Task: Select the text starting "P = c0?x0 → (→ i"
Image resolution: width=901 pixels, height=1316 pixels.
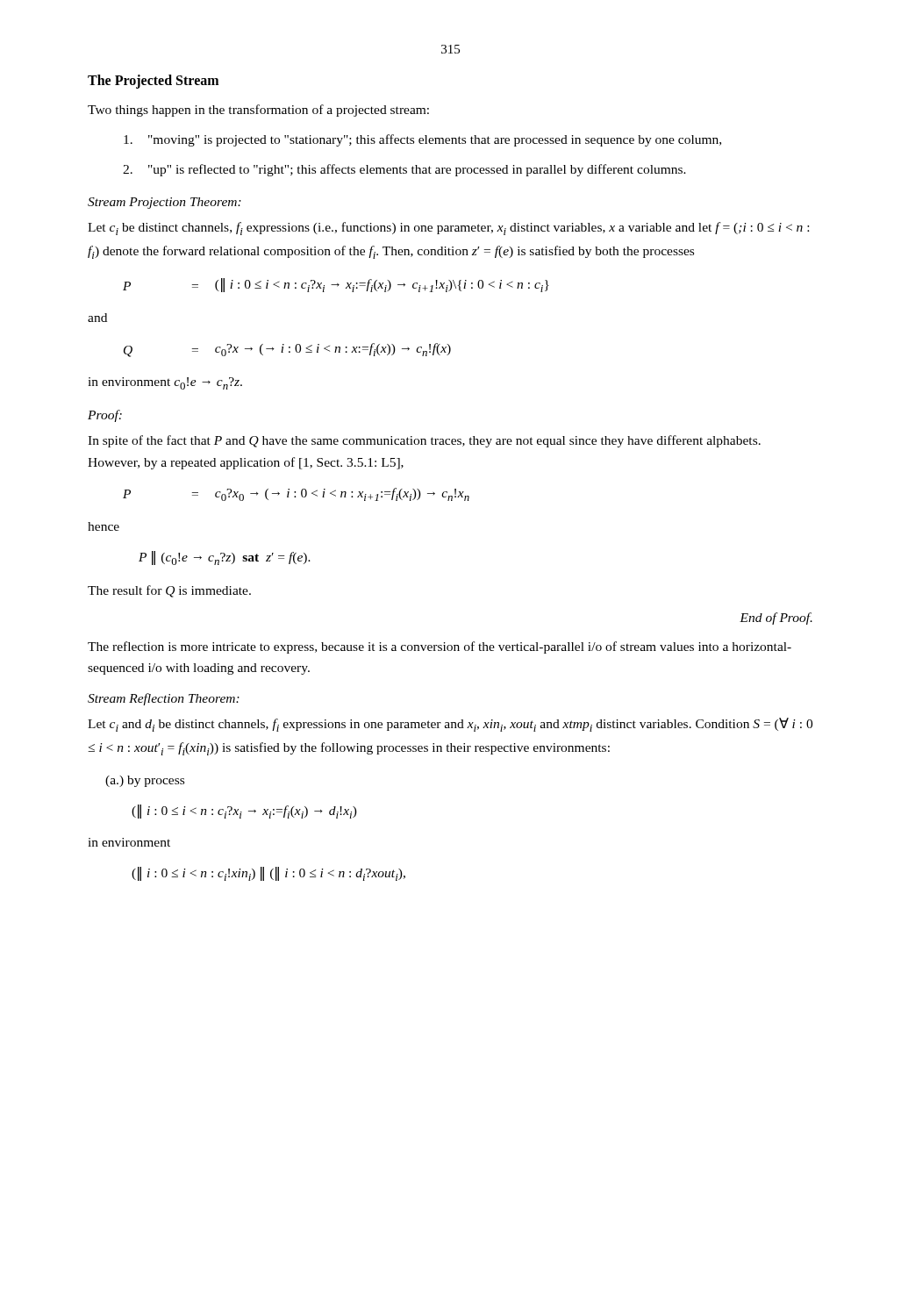Action: pyautogui.click(x=296, y=494)
